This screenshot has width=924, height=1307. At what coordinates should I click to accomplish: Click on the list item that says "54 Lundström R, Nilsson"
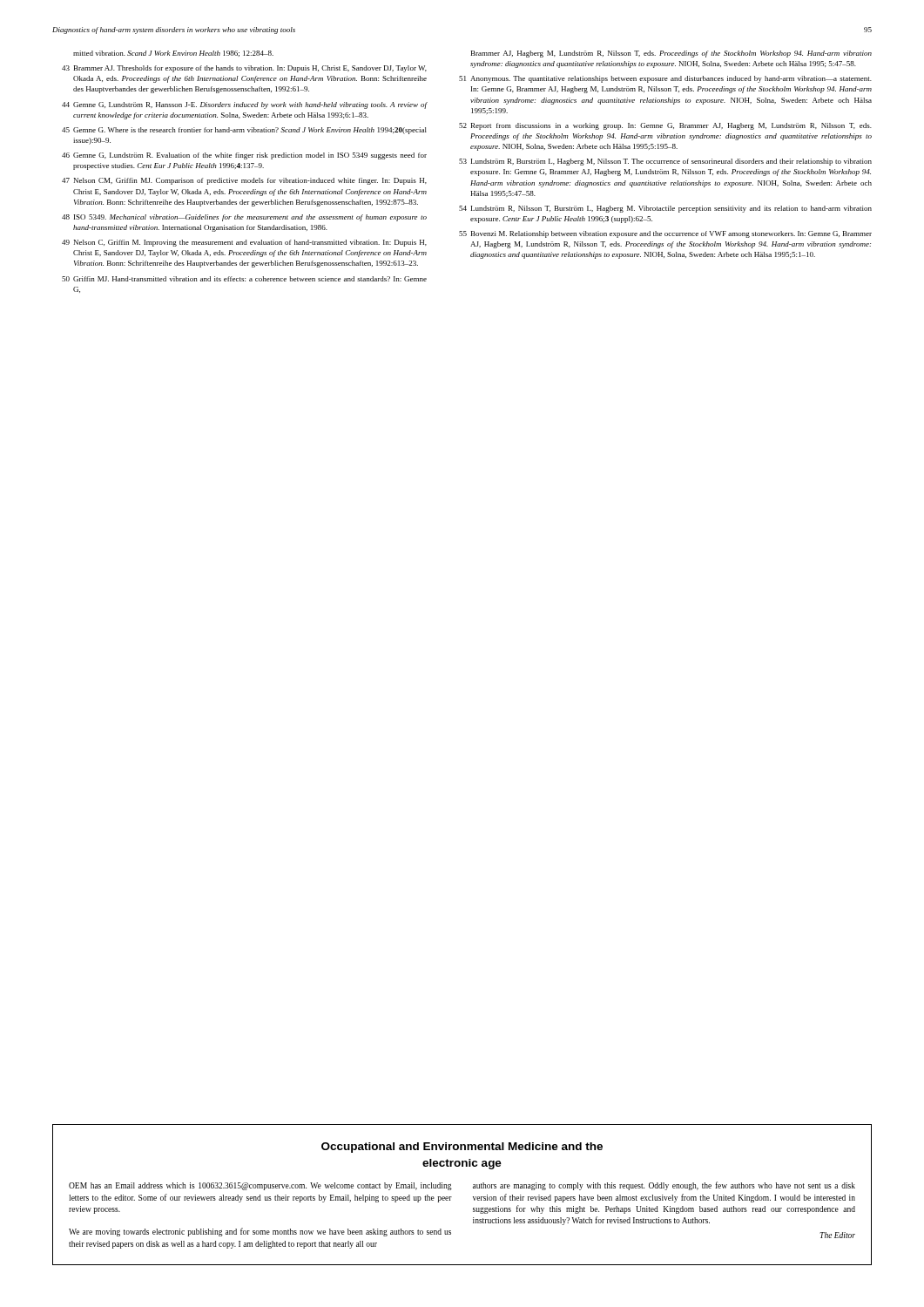point(661,213)
